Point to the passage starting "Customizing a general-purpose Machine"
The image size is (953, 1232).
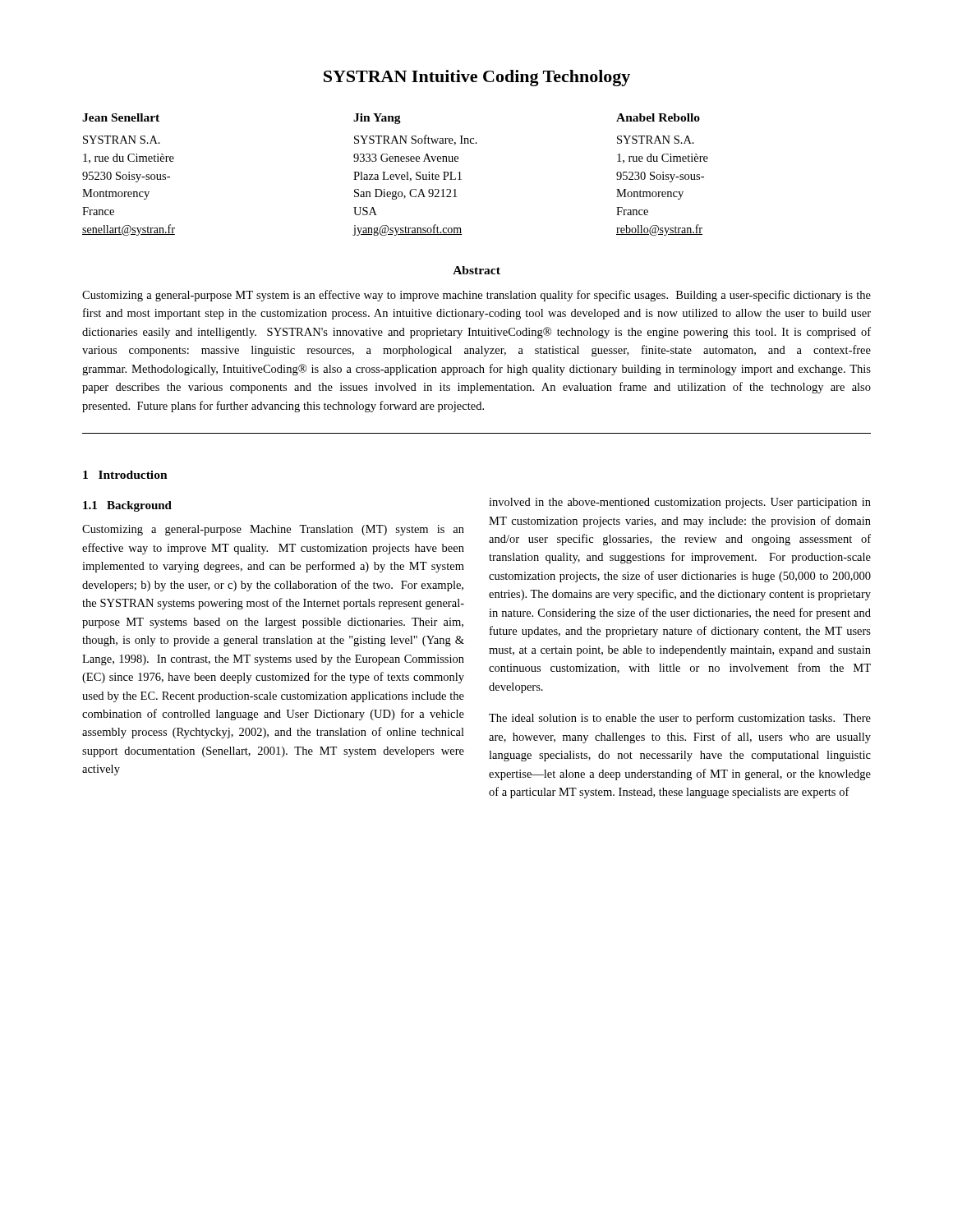point(273,649)
